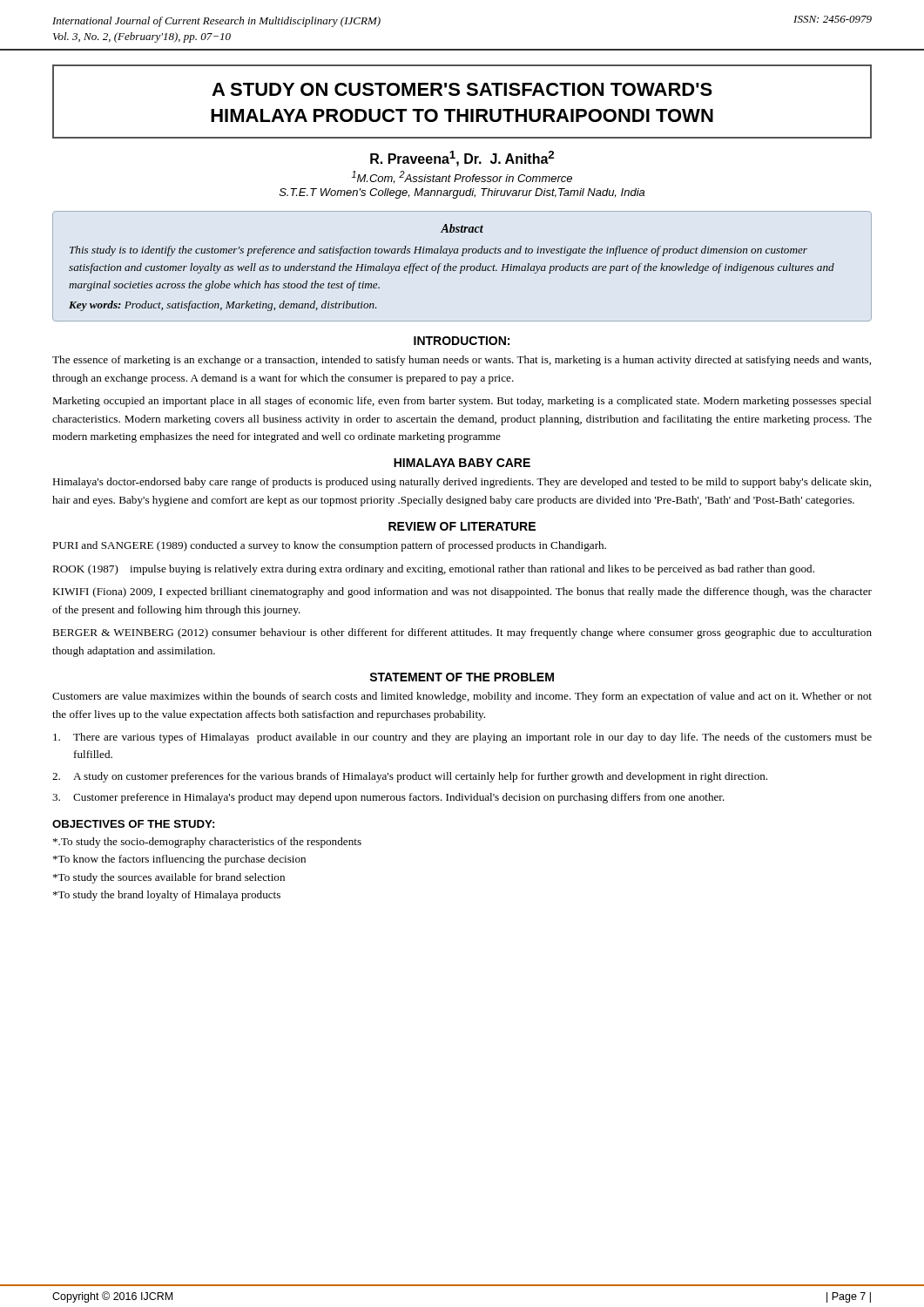Click on the list item that says "*To know the factors influencing the purchase decision"
The width and height of the screenshot is (924, 1307).
point(179,859)
